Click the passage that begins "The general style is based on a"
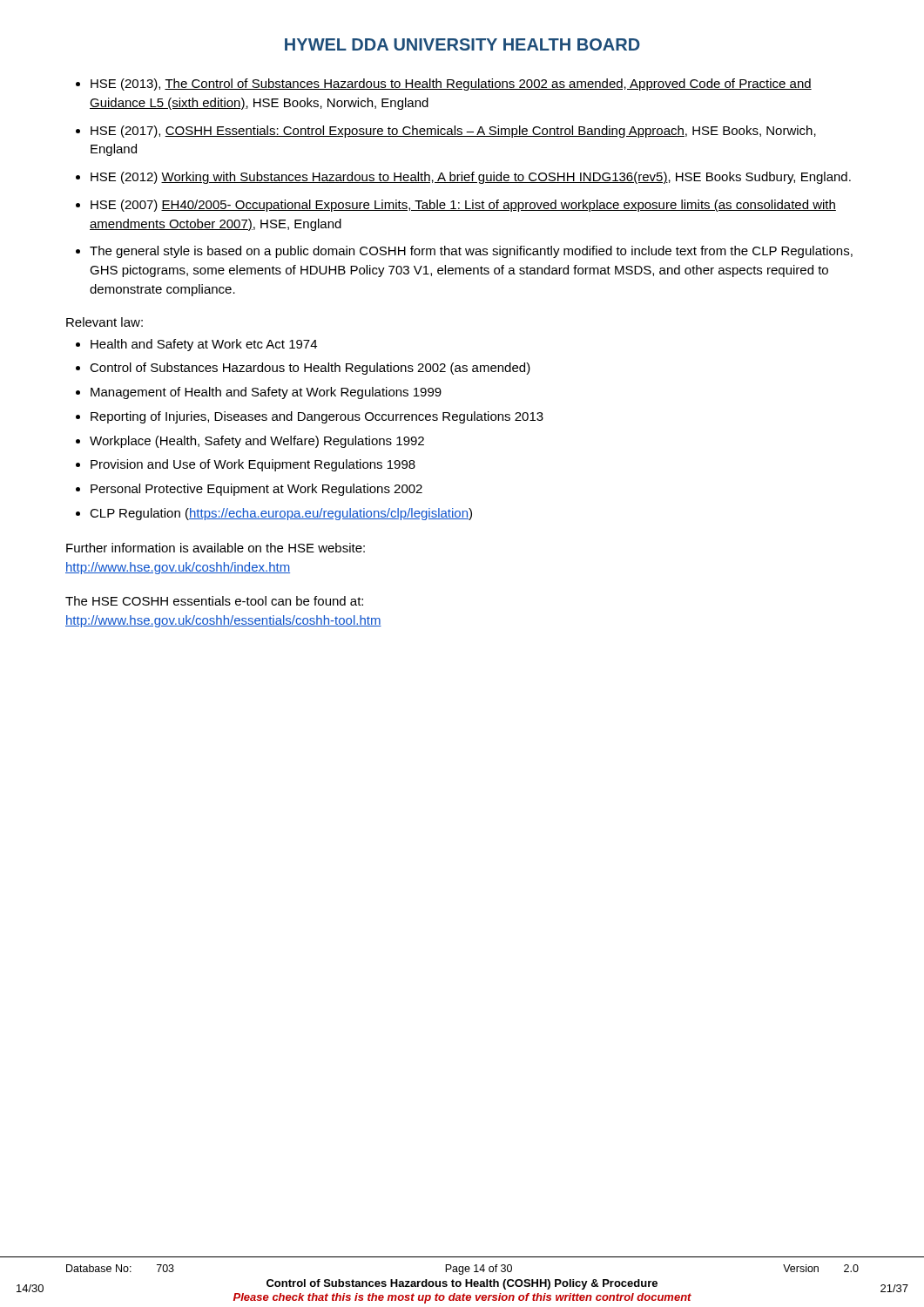 coord(472,270)
